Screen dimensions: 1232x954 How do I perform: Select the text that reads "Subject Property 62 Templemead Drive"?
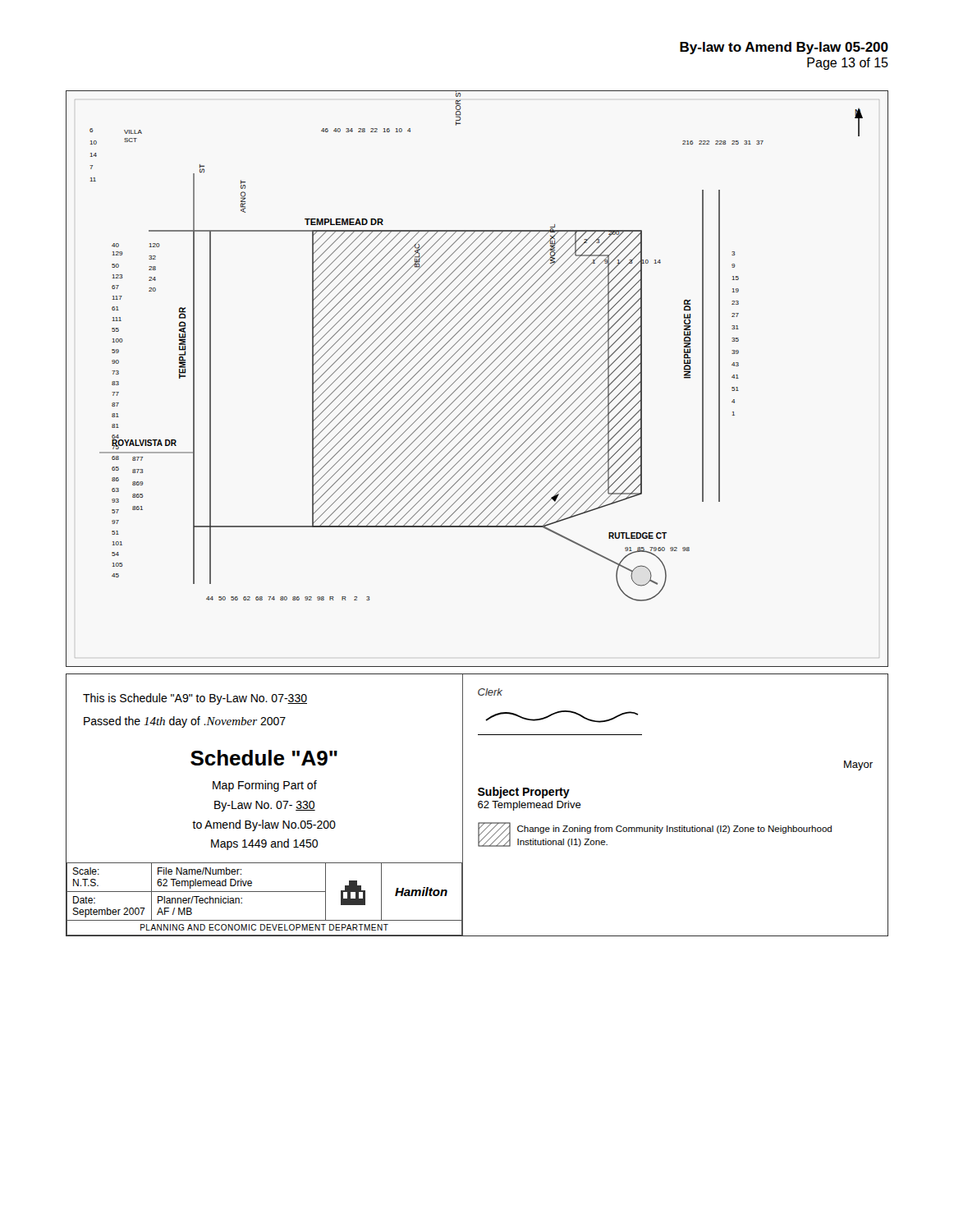point(524,793)
